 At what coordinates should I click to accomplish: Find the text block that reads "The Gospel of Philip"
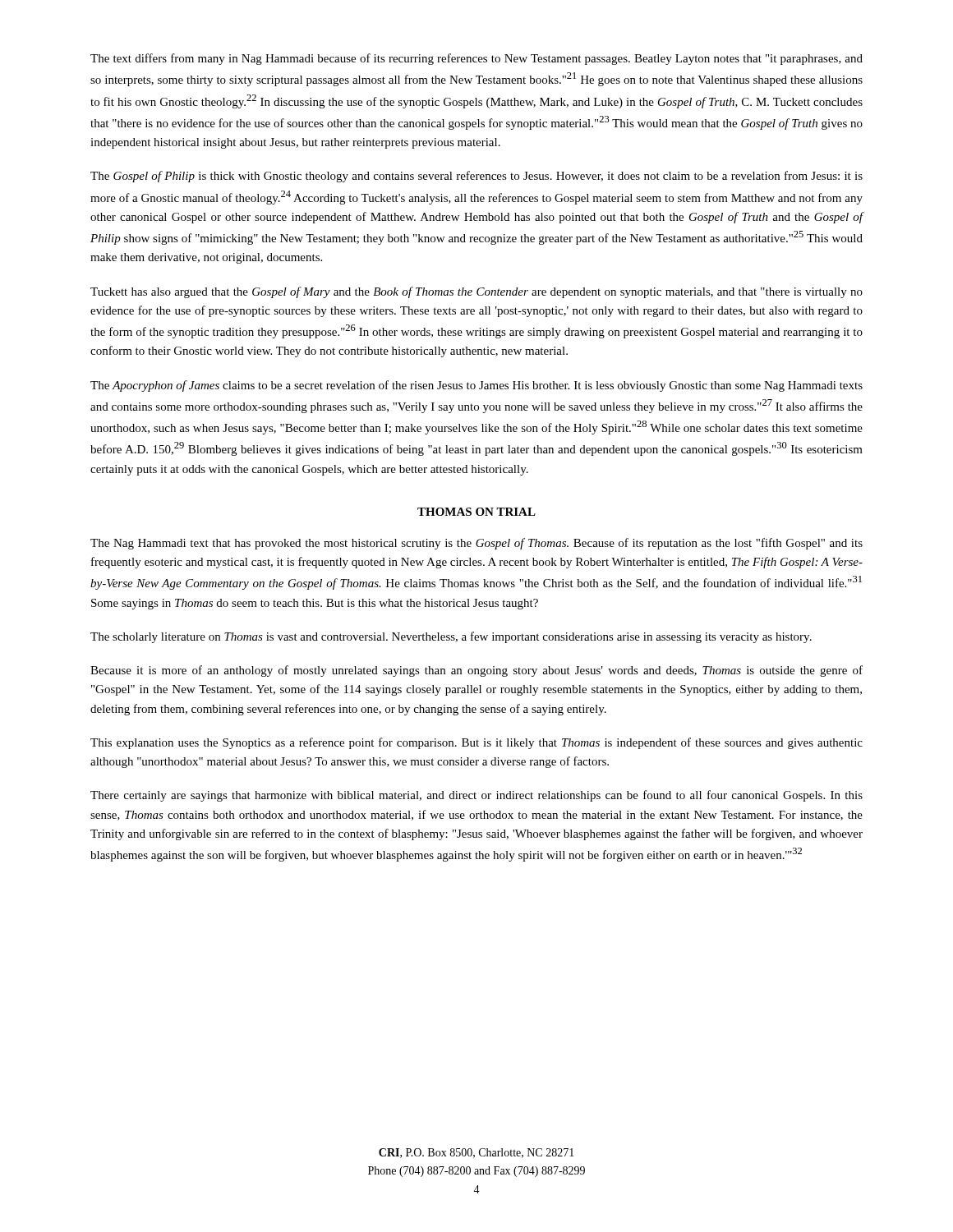[476, 217]
